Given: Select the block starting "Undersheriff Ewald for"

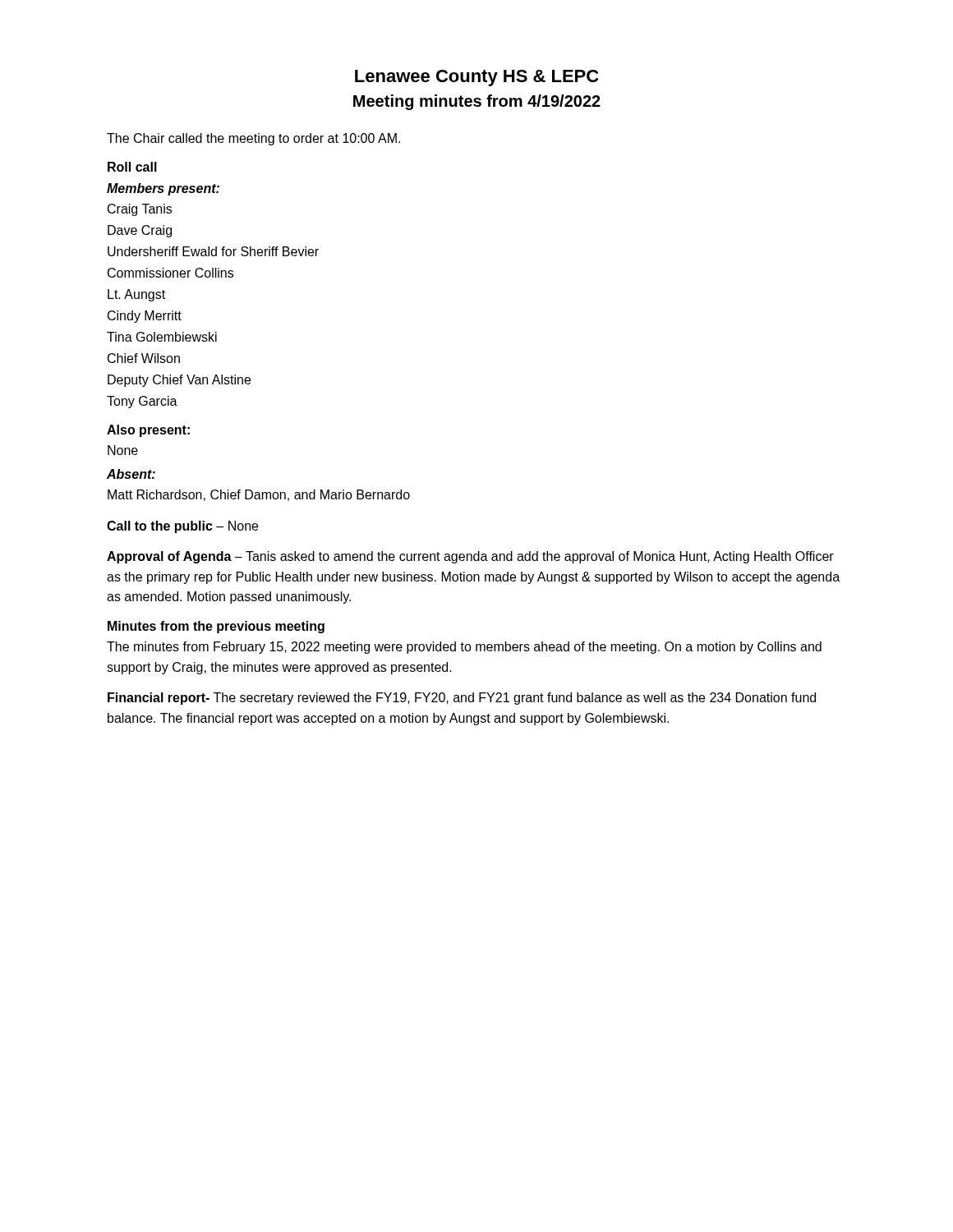Looking at the screenshot, I should pos(213,252).
